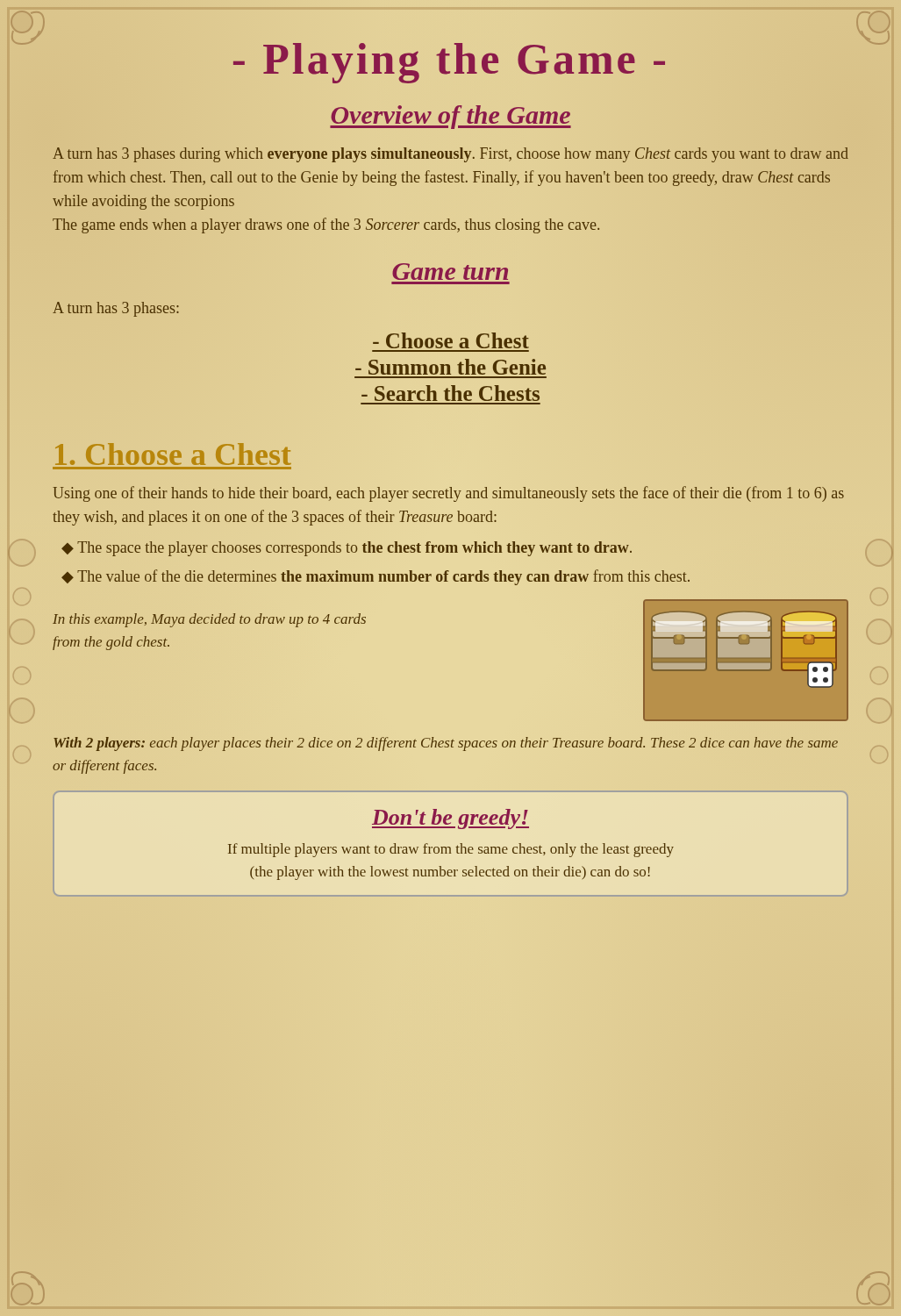
Task: Locate the text "Search the Chests"
Action: point(450,393)
